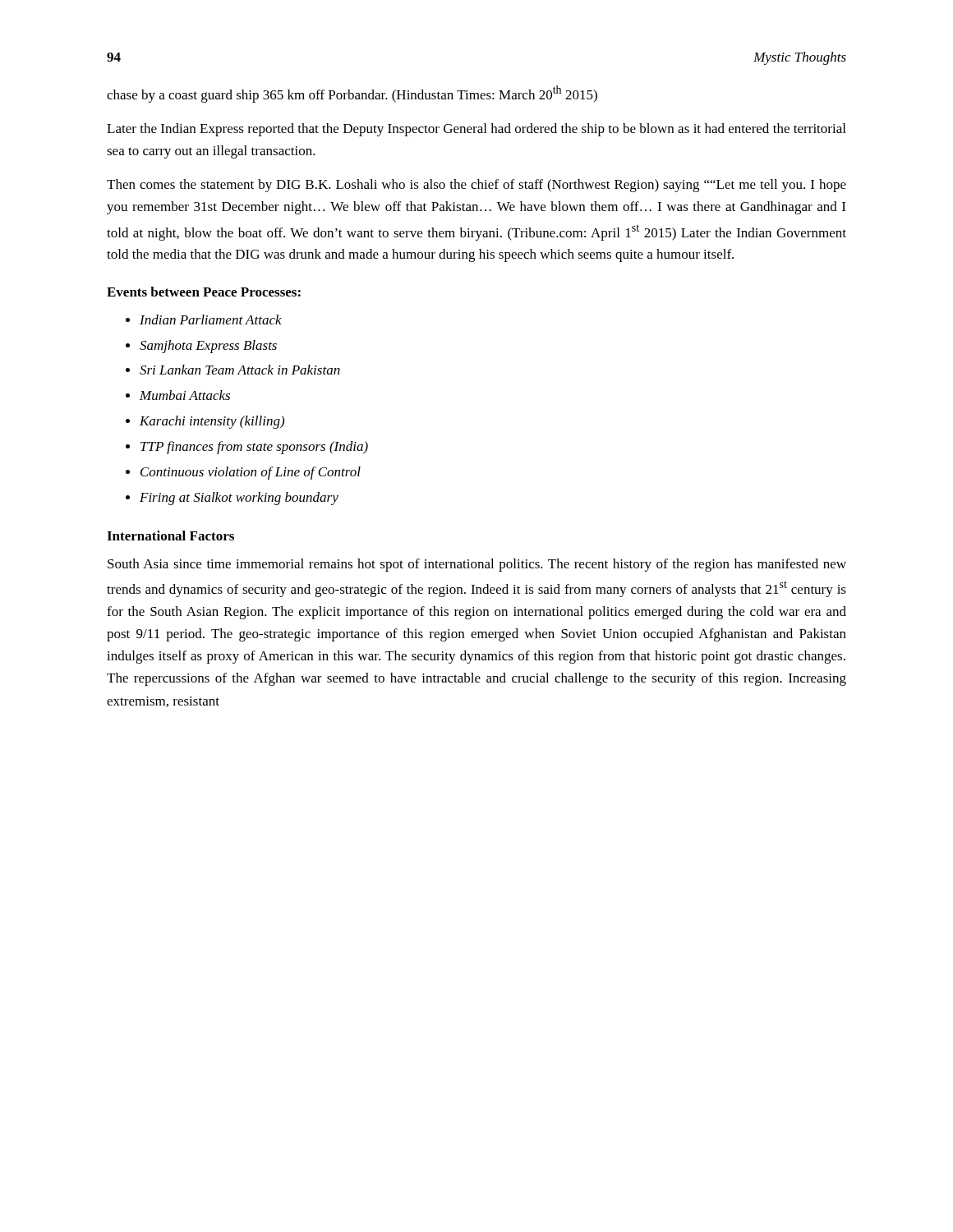The height and width of the screenshot is (1232, 953).
Task: Where is the passage that starts "TTP finances from state sponsors"?
Action: [x=254, y=446]
